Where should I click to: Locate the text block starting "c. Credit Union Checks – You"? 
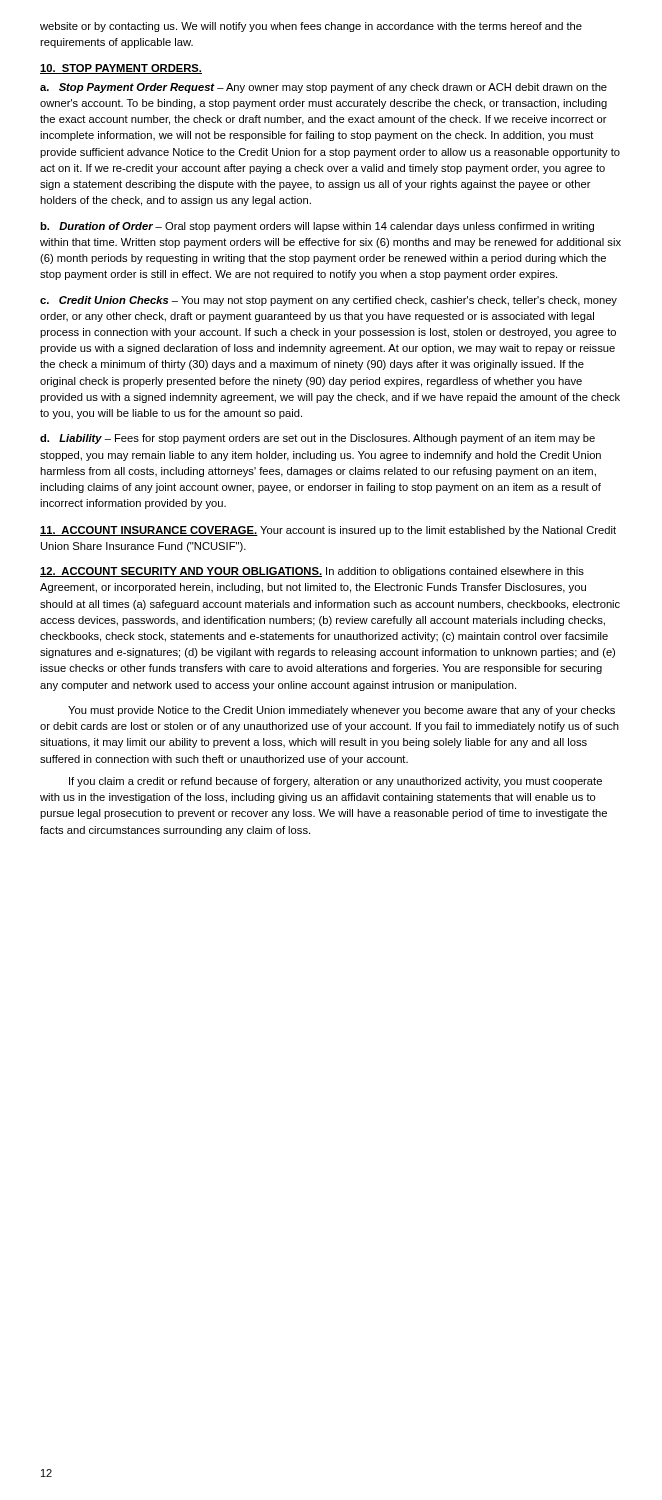(x=330, y=356)
